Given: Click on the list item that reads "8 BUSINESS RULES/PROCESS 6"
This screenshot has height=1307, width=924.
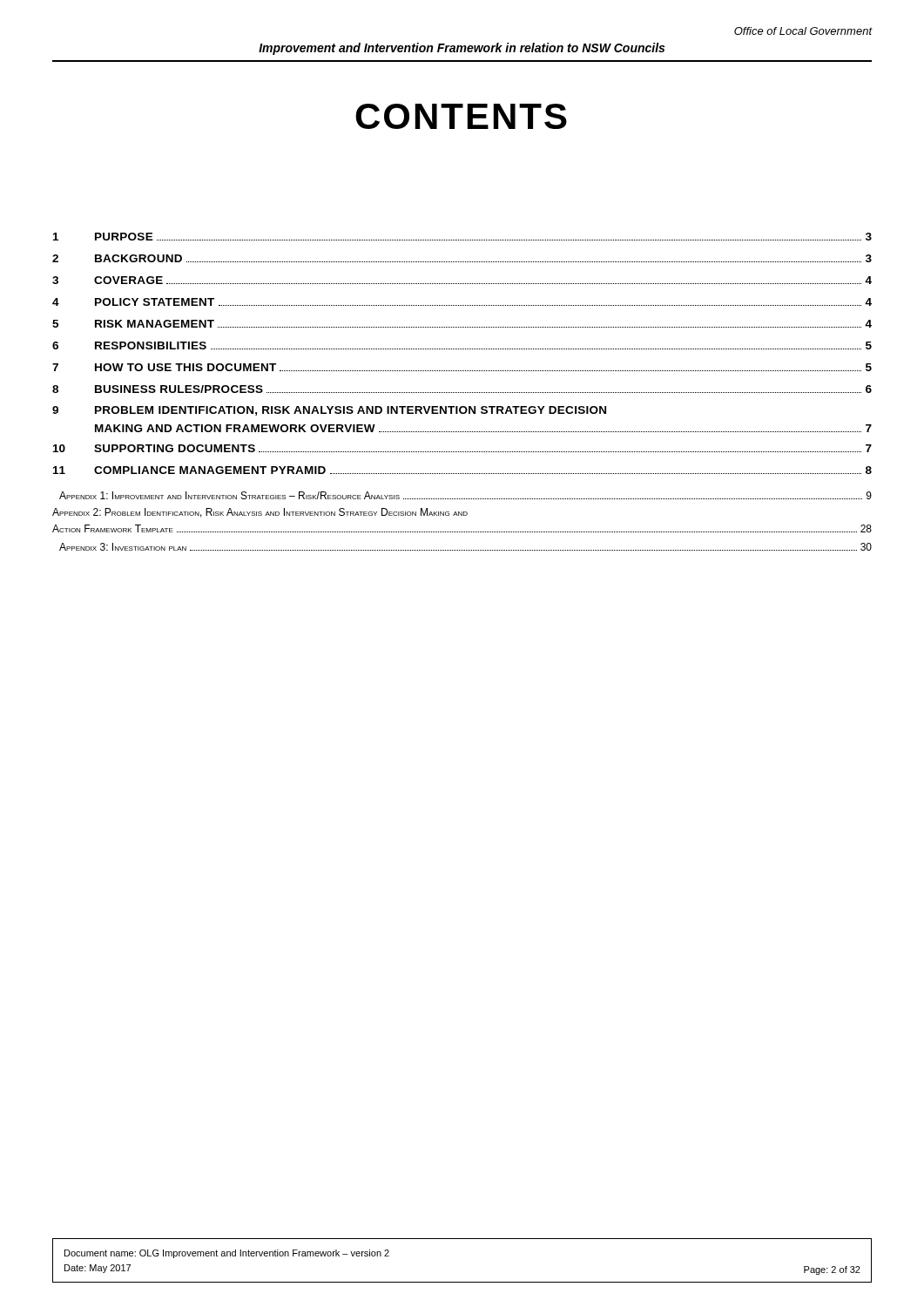Looking at the screenshot, I should point(462,390).
